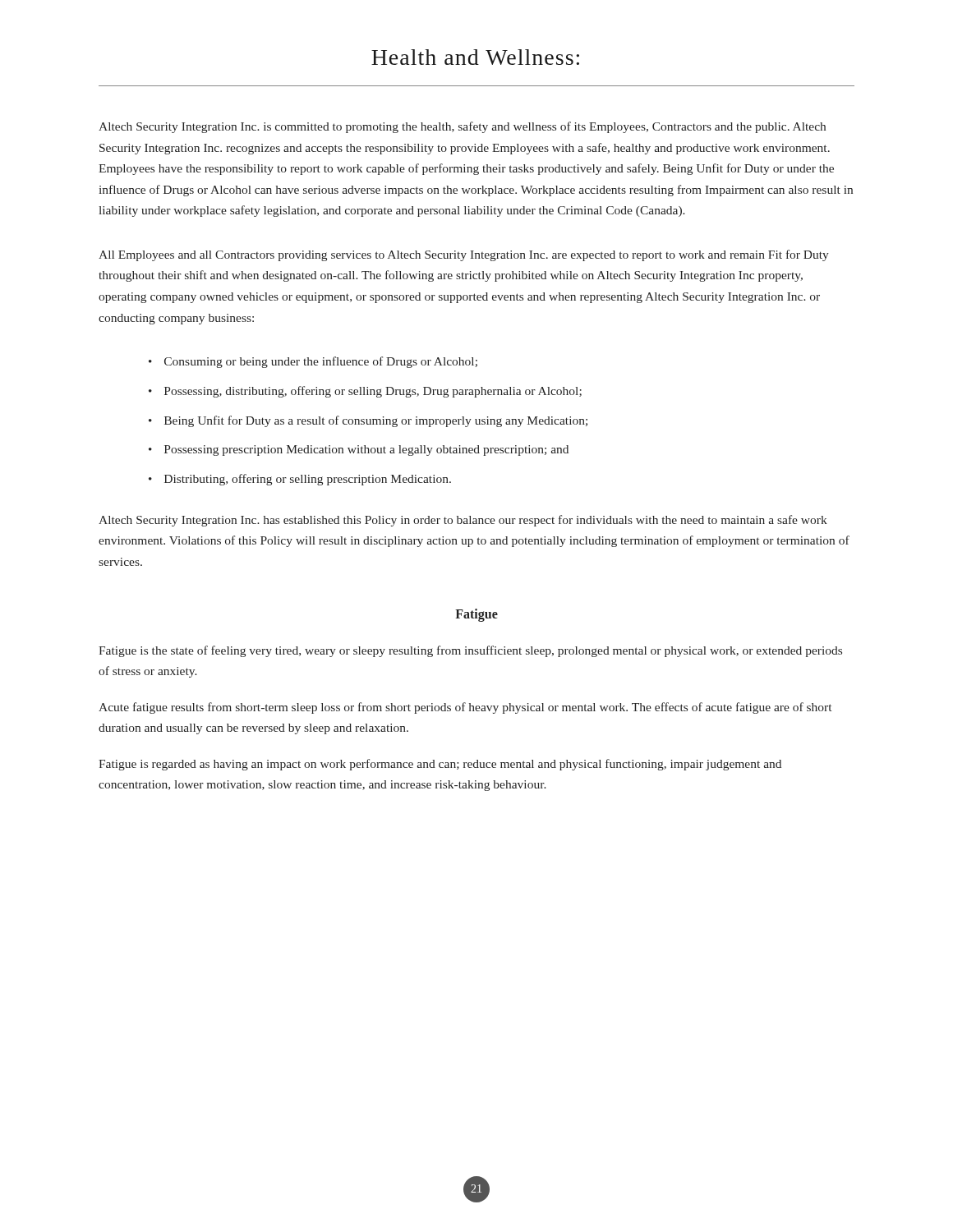Where is the passage that starts "Acute fatigue results from short-term"?
This screenshot has width=953, height=1232.
465,717
